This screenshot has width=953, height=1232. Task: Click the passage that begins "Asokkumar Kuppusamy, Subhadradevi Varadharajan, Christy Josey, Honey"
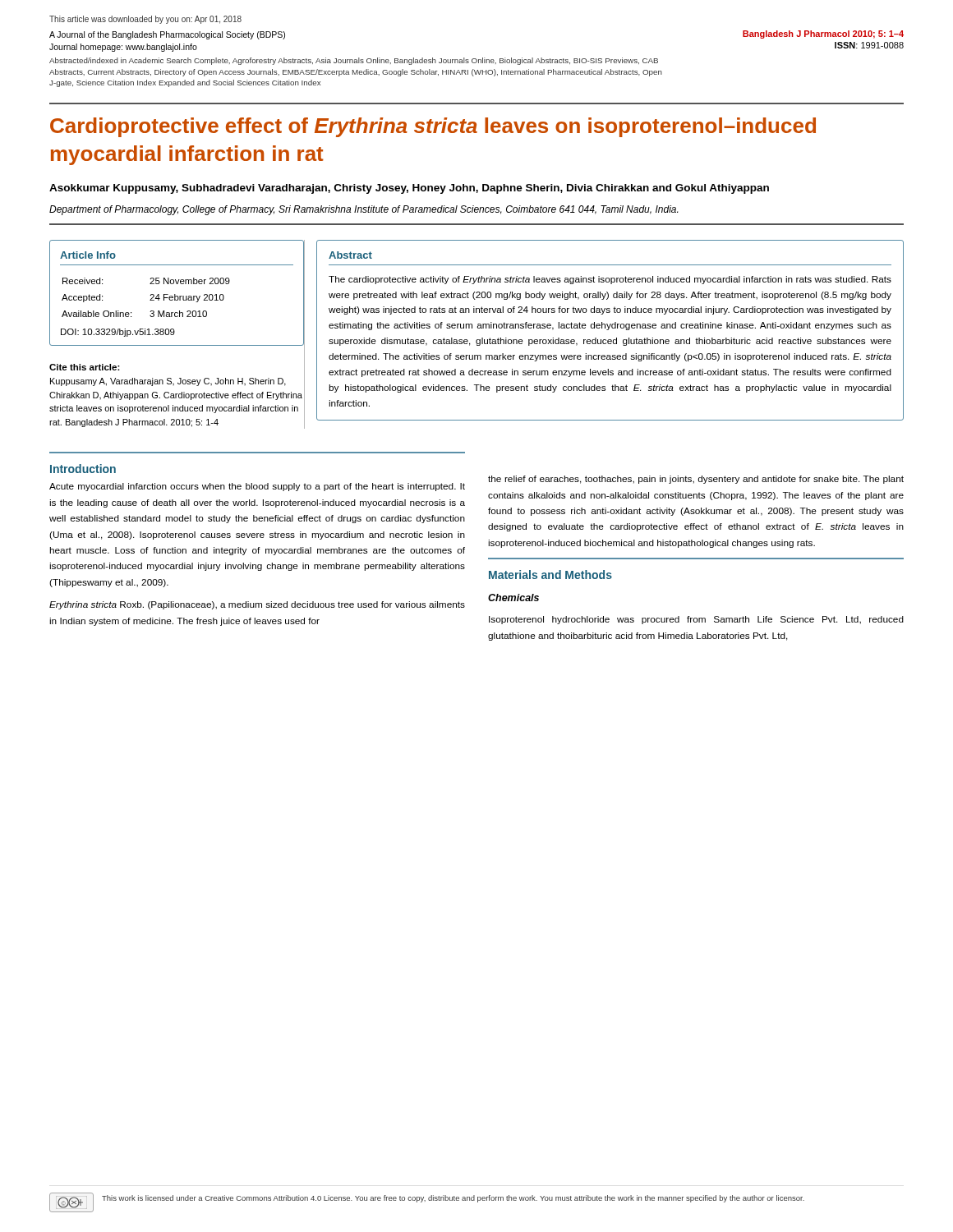click(x=409, y=187)
